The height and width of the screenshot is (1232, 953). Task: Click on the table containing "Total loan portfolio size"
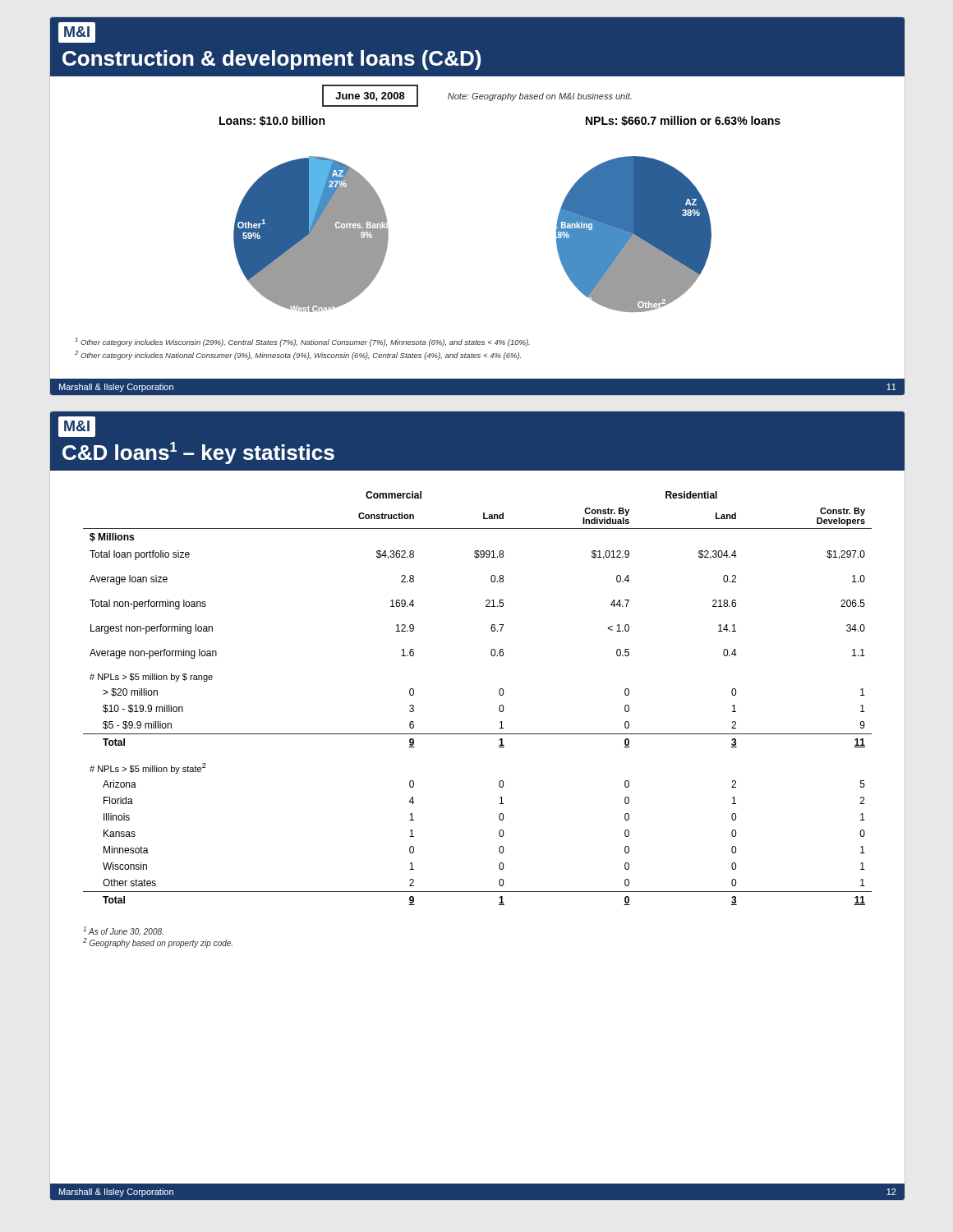[x=477, y=806]
